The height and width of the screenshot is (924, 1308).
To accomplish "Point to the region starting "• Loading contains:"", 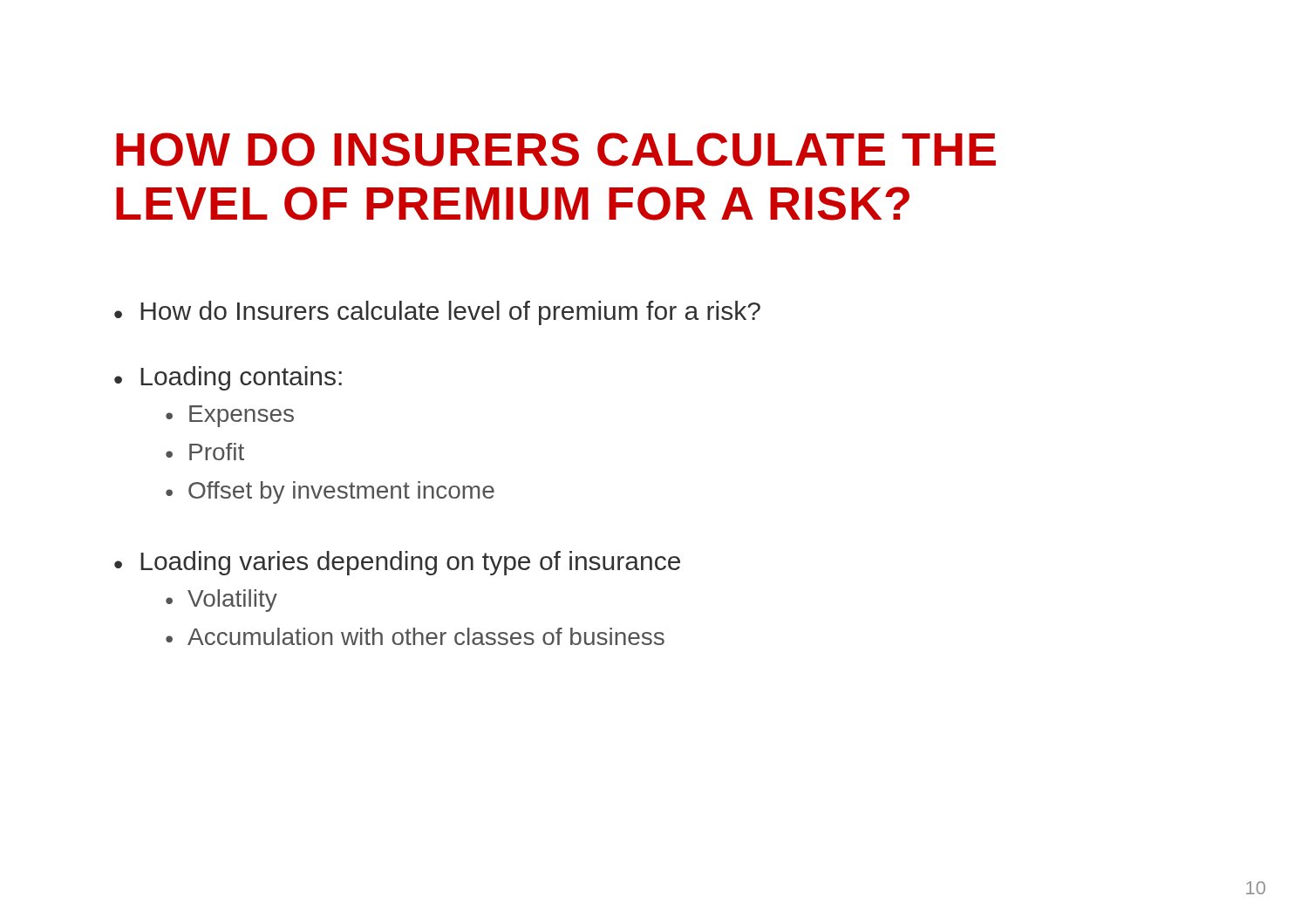I will coord(228,378).
